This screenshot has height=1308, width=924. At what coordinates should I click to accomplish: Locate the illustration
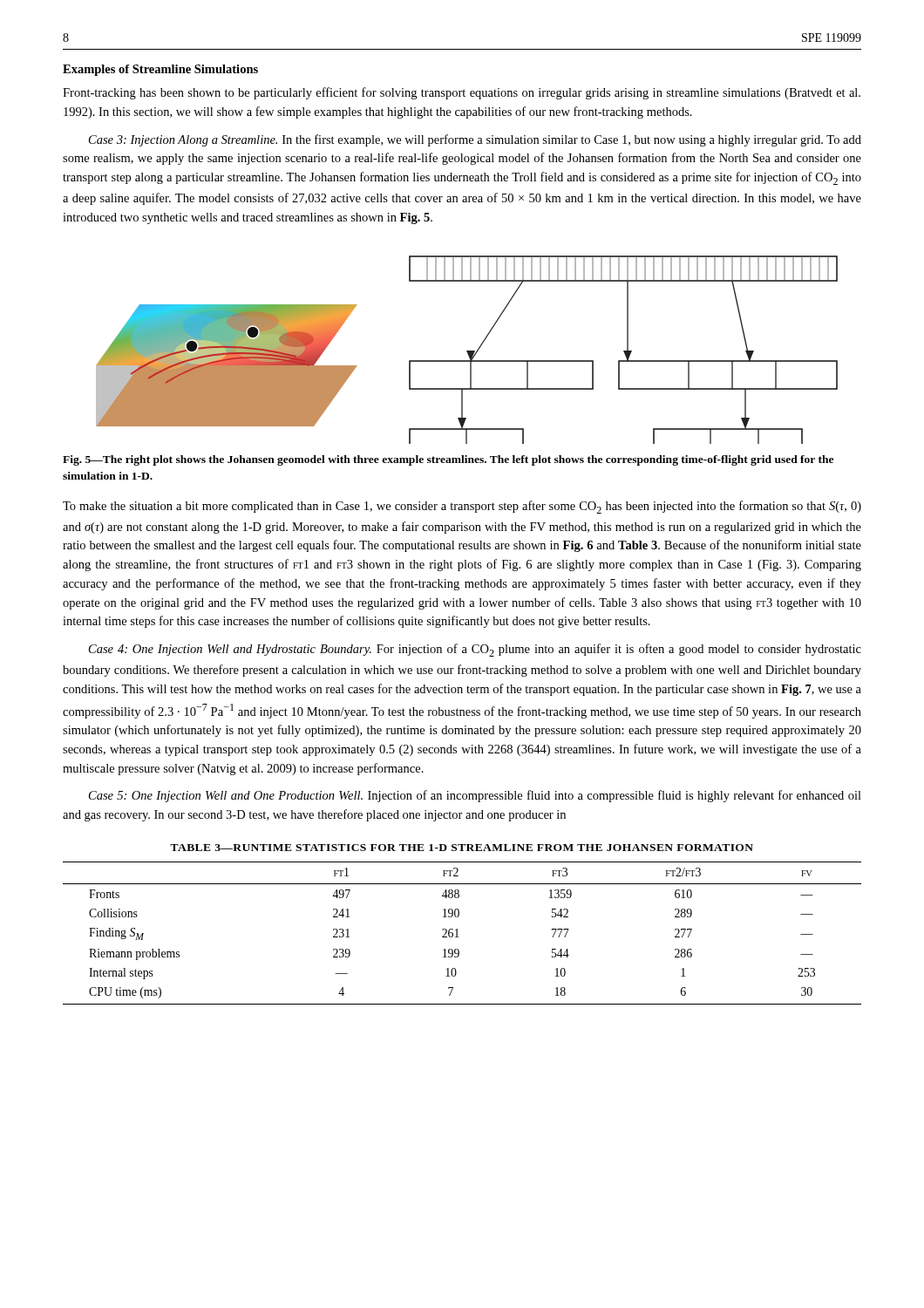[462, 343]
